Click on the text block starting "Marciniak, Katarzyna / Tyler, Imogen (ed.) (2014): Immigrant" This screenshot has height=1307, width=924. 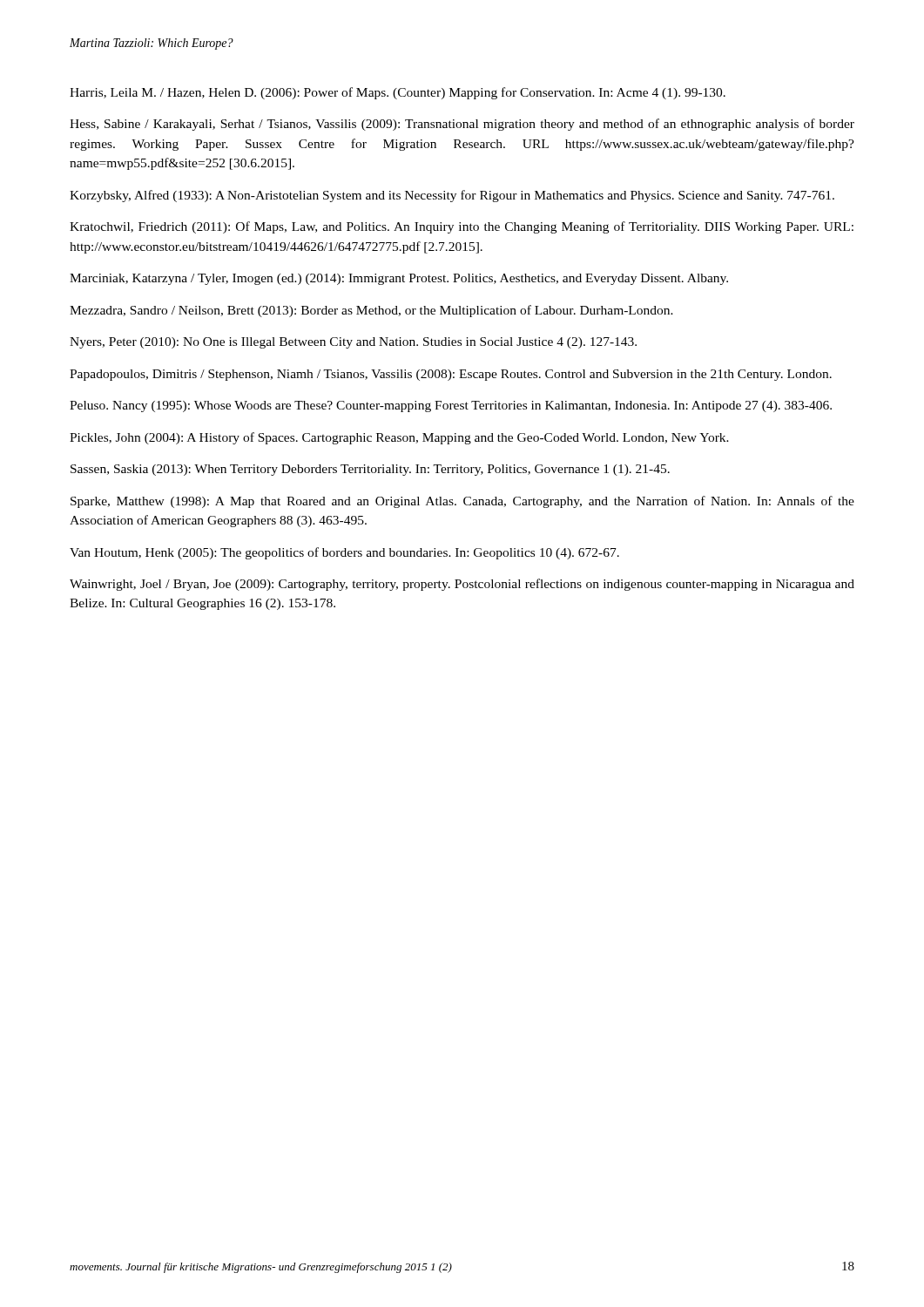click(399, 278)
